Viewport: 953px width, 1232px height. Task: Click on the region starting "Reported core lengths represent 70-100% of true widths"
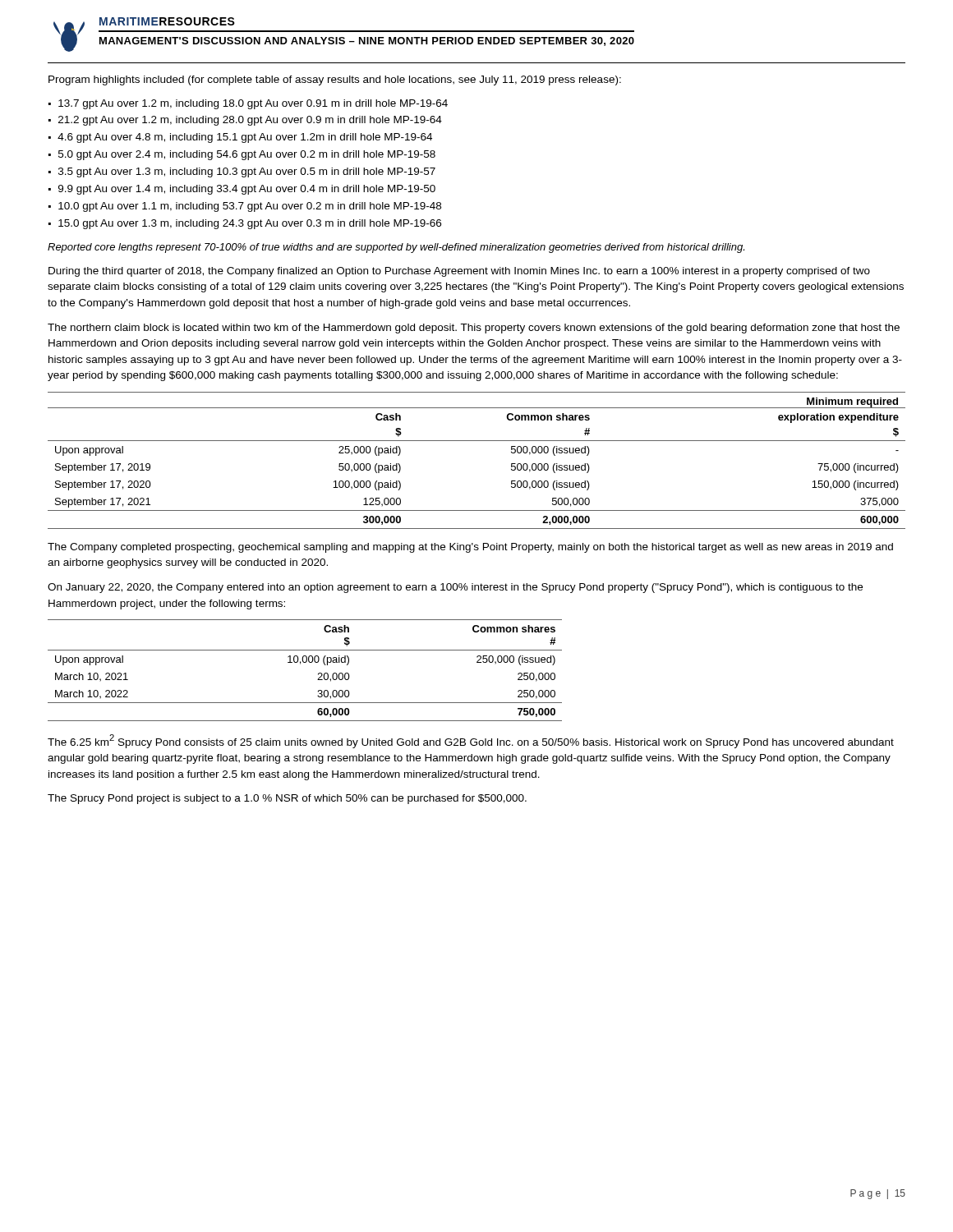click(397, 247)
